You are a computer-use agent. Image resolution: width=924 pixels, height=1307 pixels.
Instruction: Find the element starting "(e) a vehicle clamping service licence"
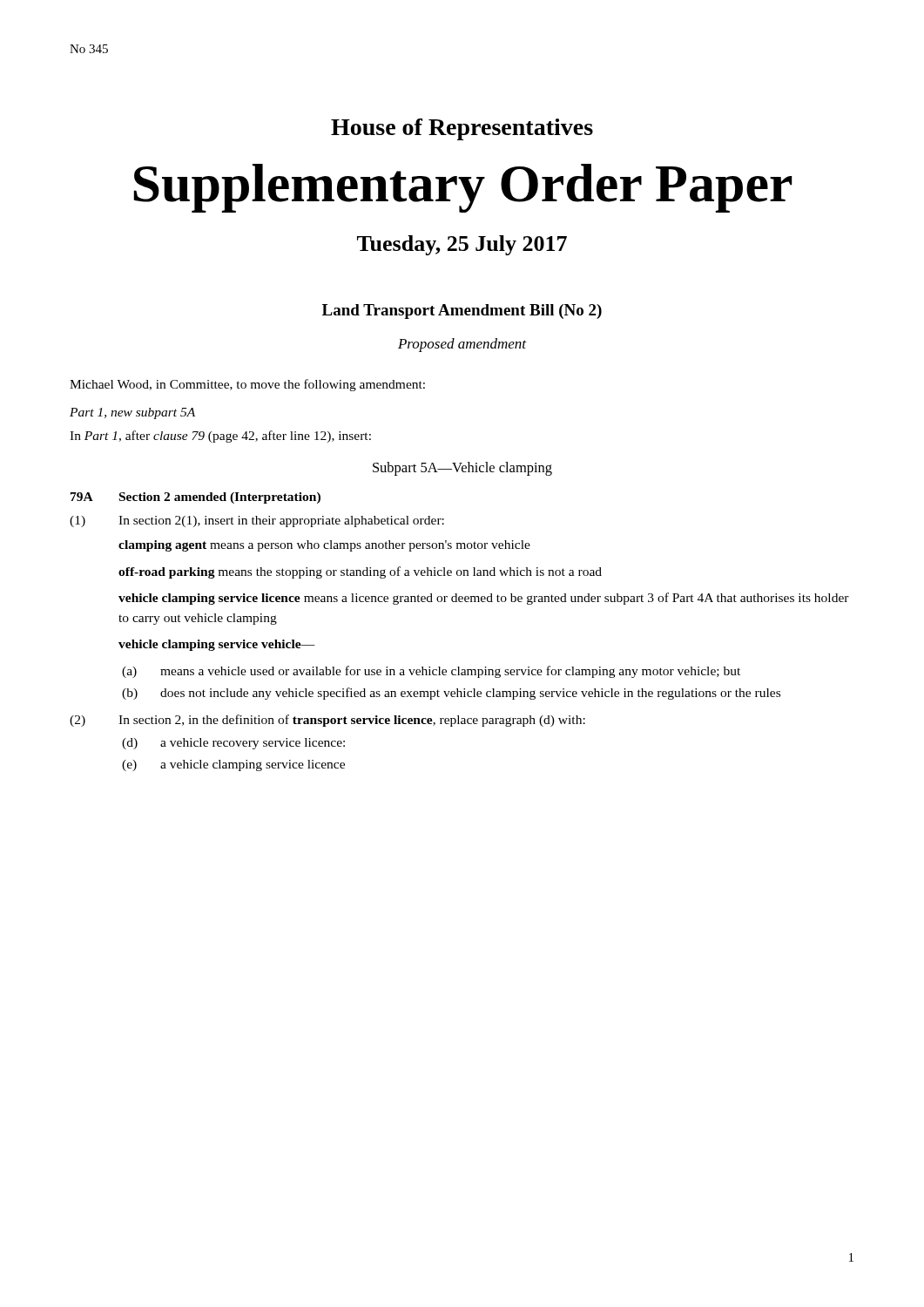pos(233,765)
